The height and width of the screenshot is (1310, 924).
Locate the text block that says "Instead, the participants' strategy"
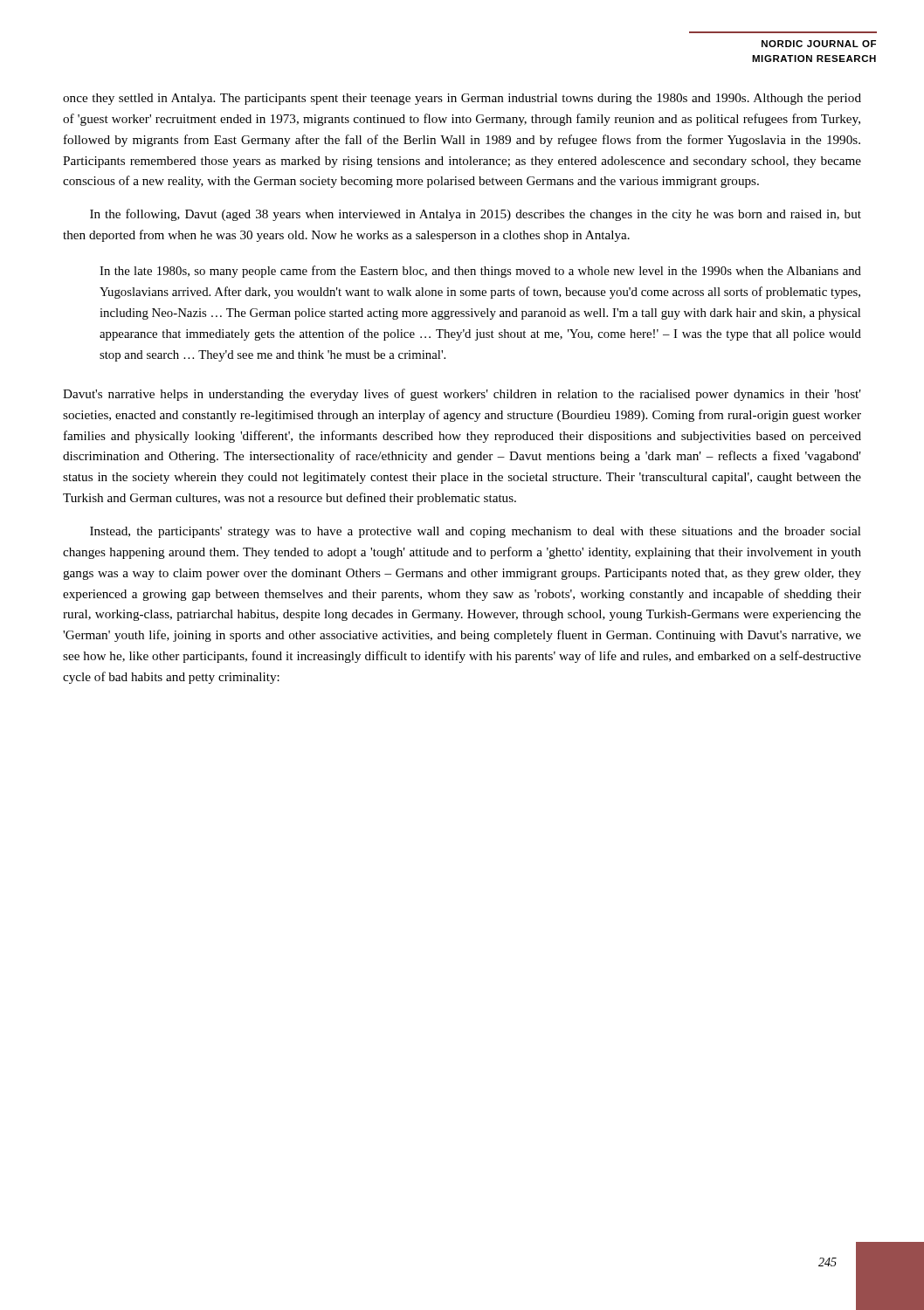[462, 603]
